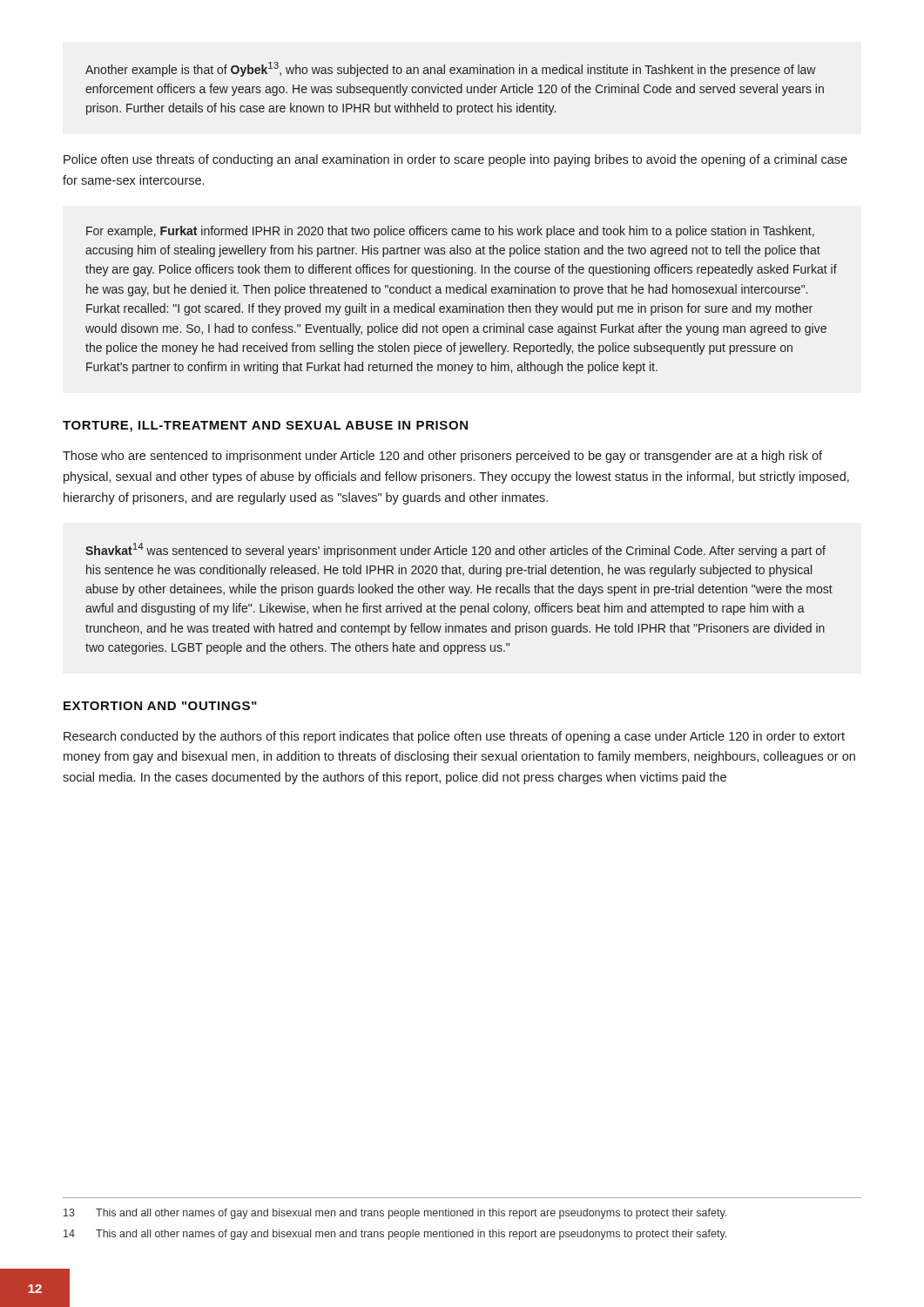Locate the footnote containing "13 This and all"

pyautogui.click(x=462, y=1213)
